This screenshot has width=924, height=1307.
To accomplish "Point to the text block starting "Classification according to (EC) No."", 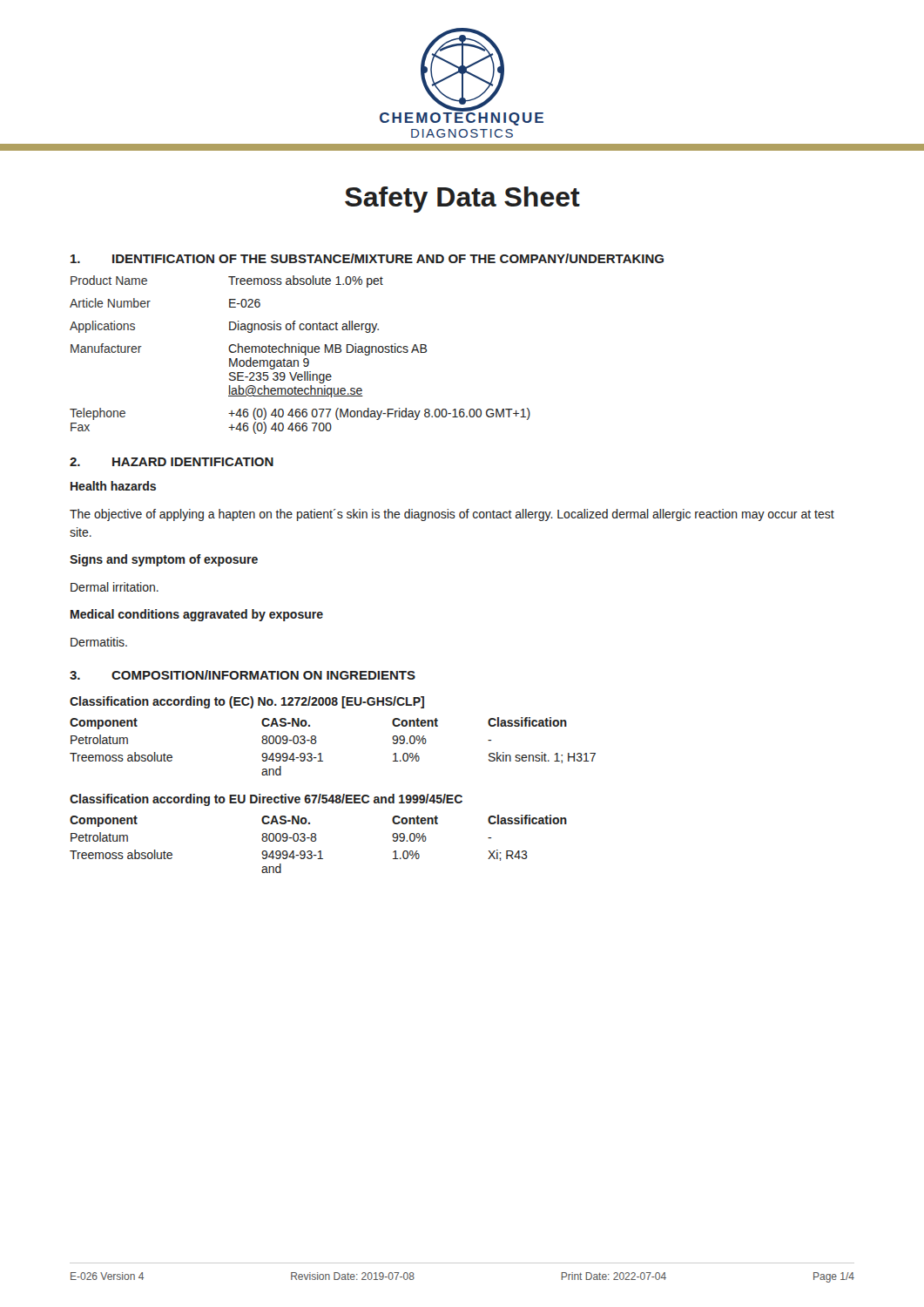I will [247, 702].
